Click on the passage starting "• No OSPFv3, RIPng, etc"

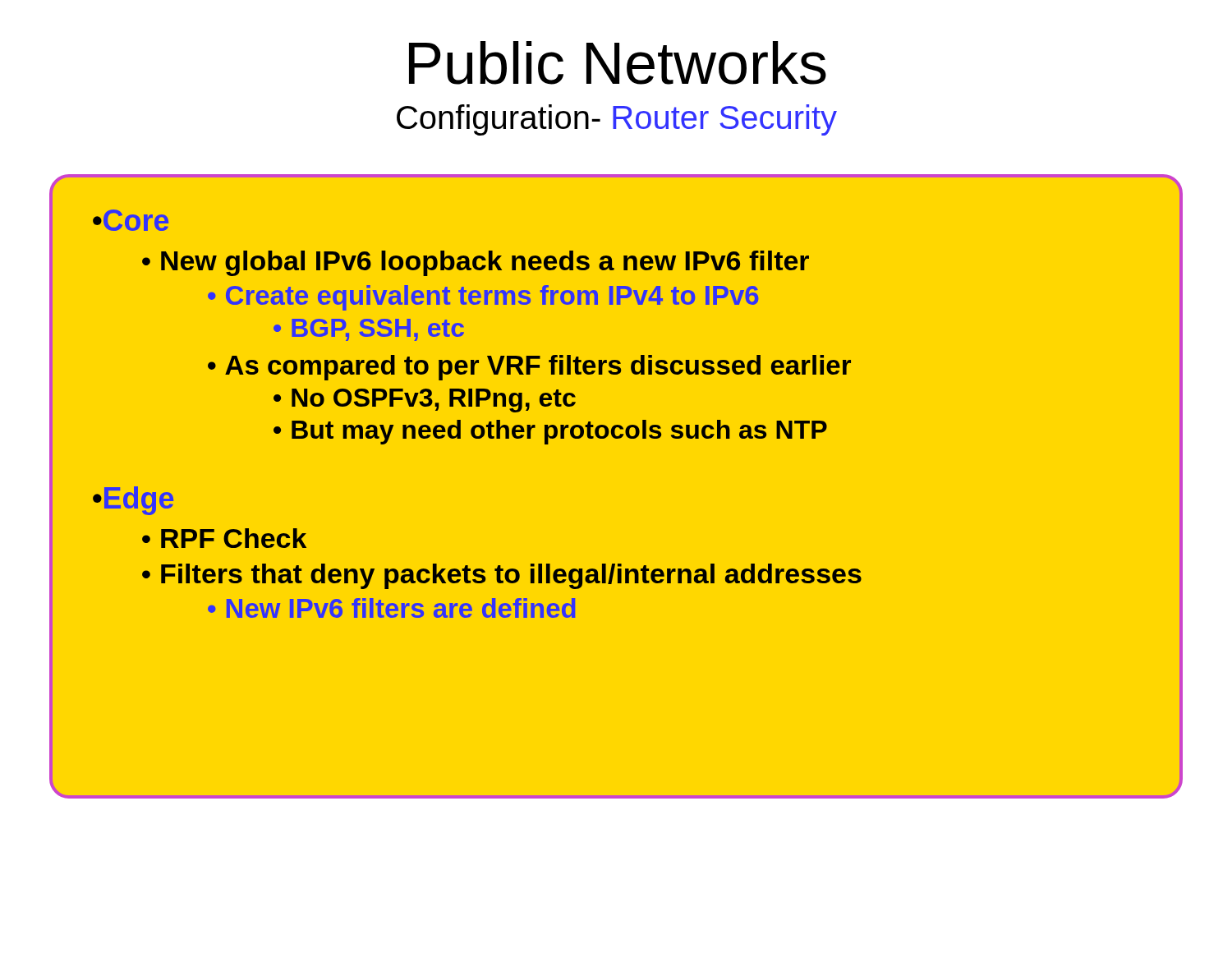point(424,398)
